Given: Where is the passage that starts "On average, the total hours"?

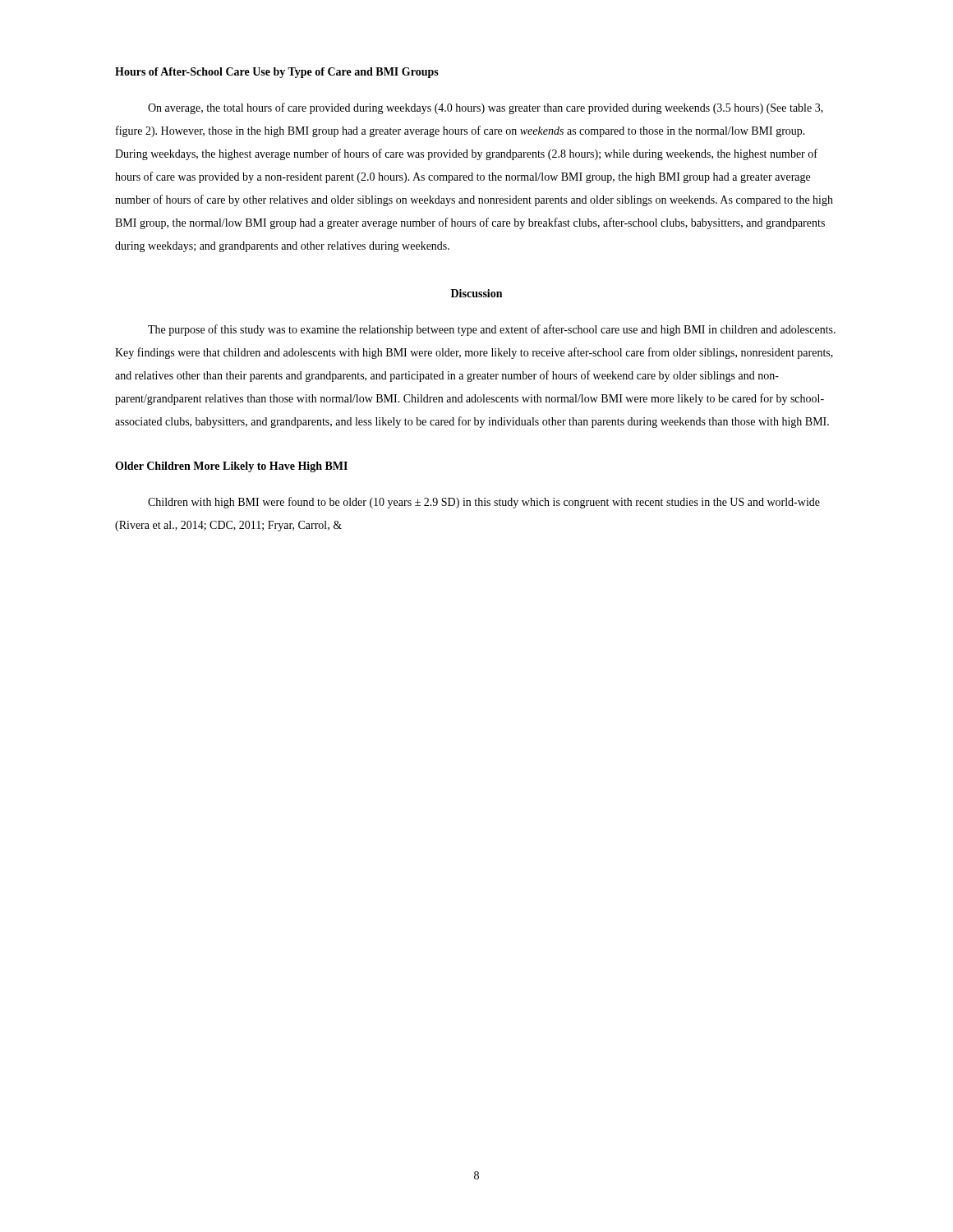Looking at the screenshot, I should click(476, 177).
